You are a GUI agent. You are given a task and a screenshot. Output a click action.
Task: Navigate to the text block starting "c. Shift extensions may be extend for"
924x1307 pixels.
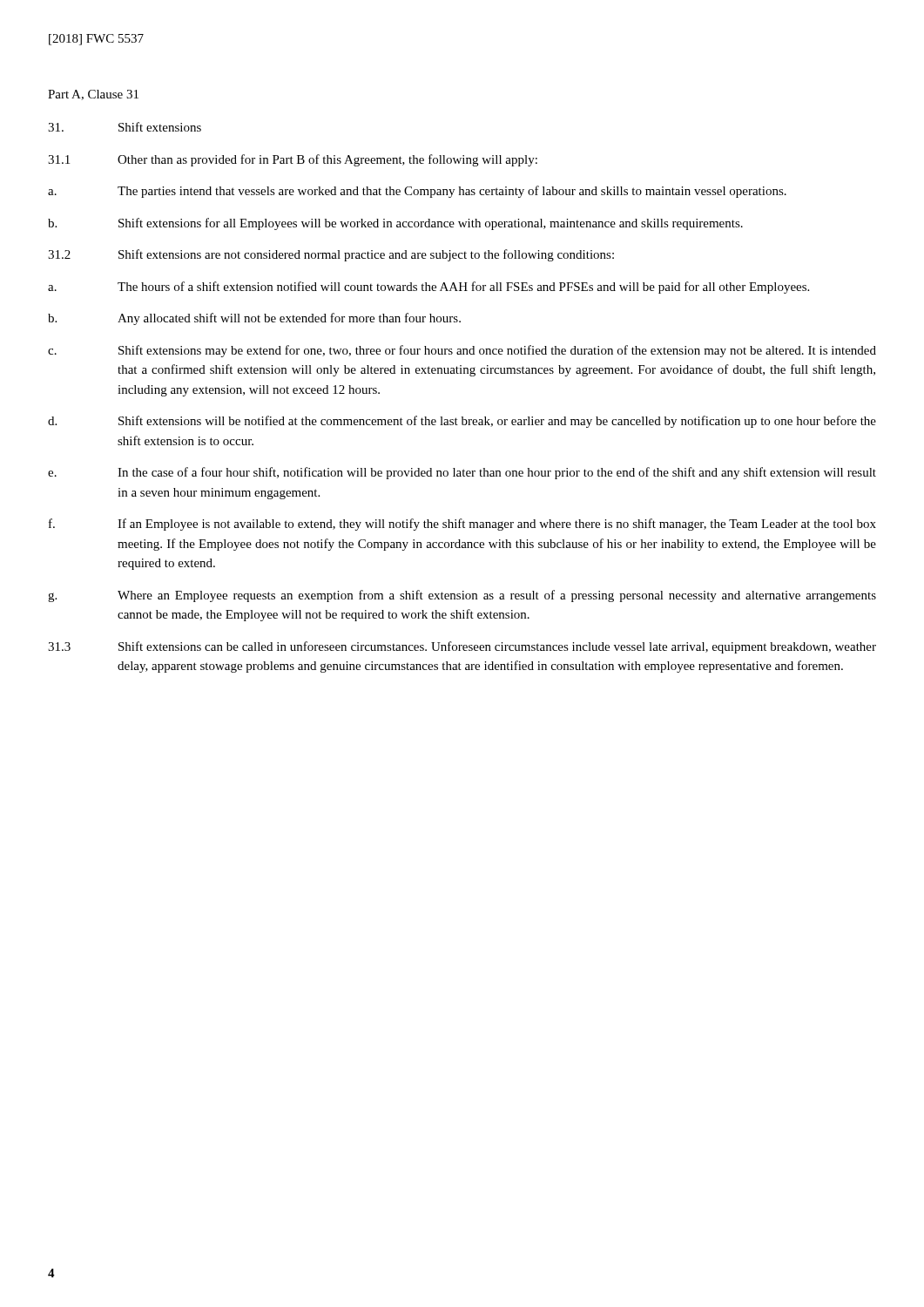462,370
